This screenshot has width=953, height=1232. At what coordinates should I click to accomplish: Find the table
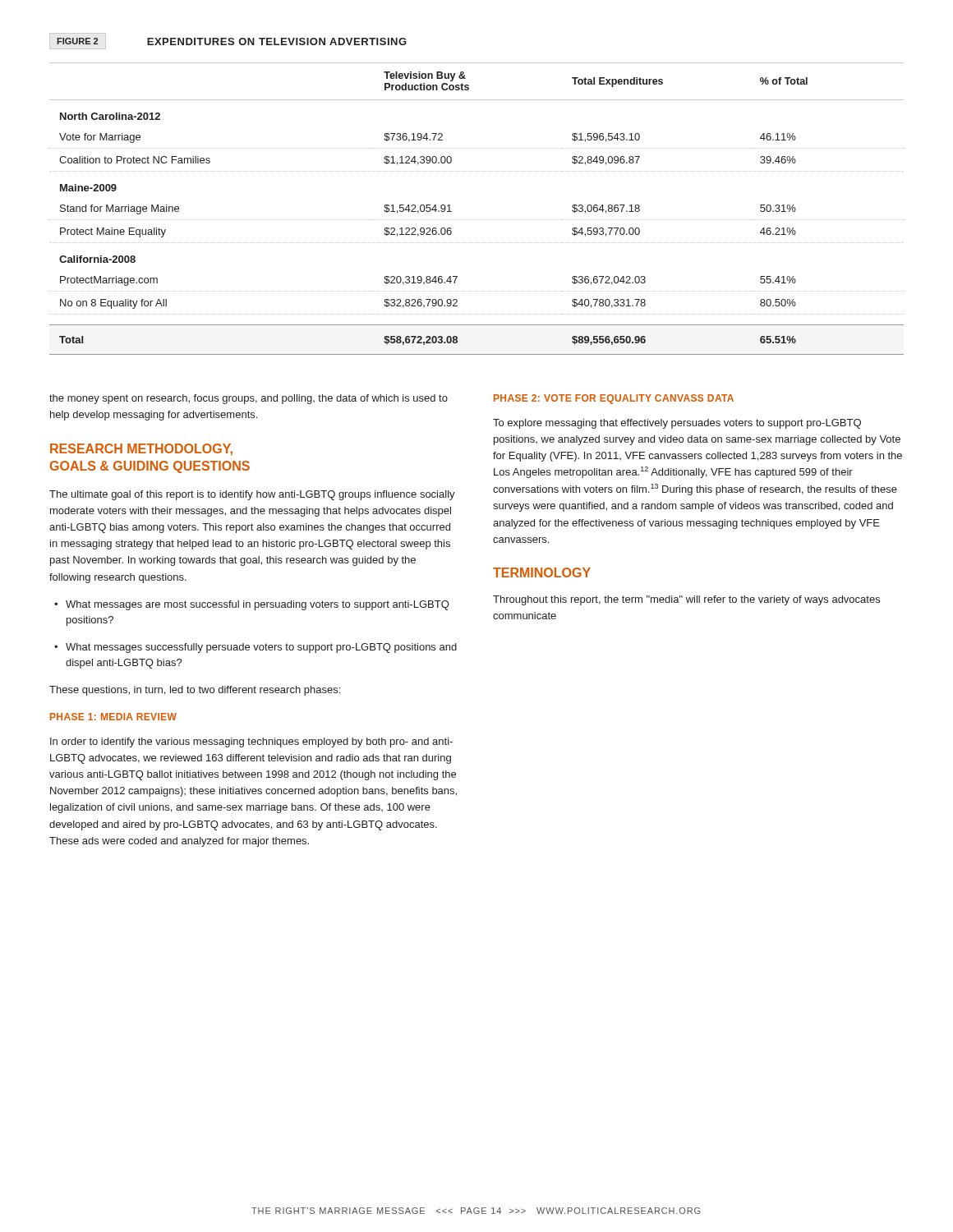pos(476,209)
